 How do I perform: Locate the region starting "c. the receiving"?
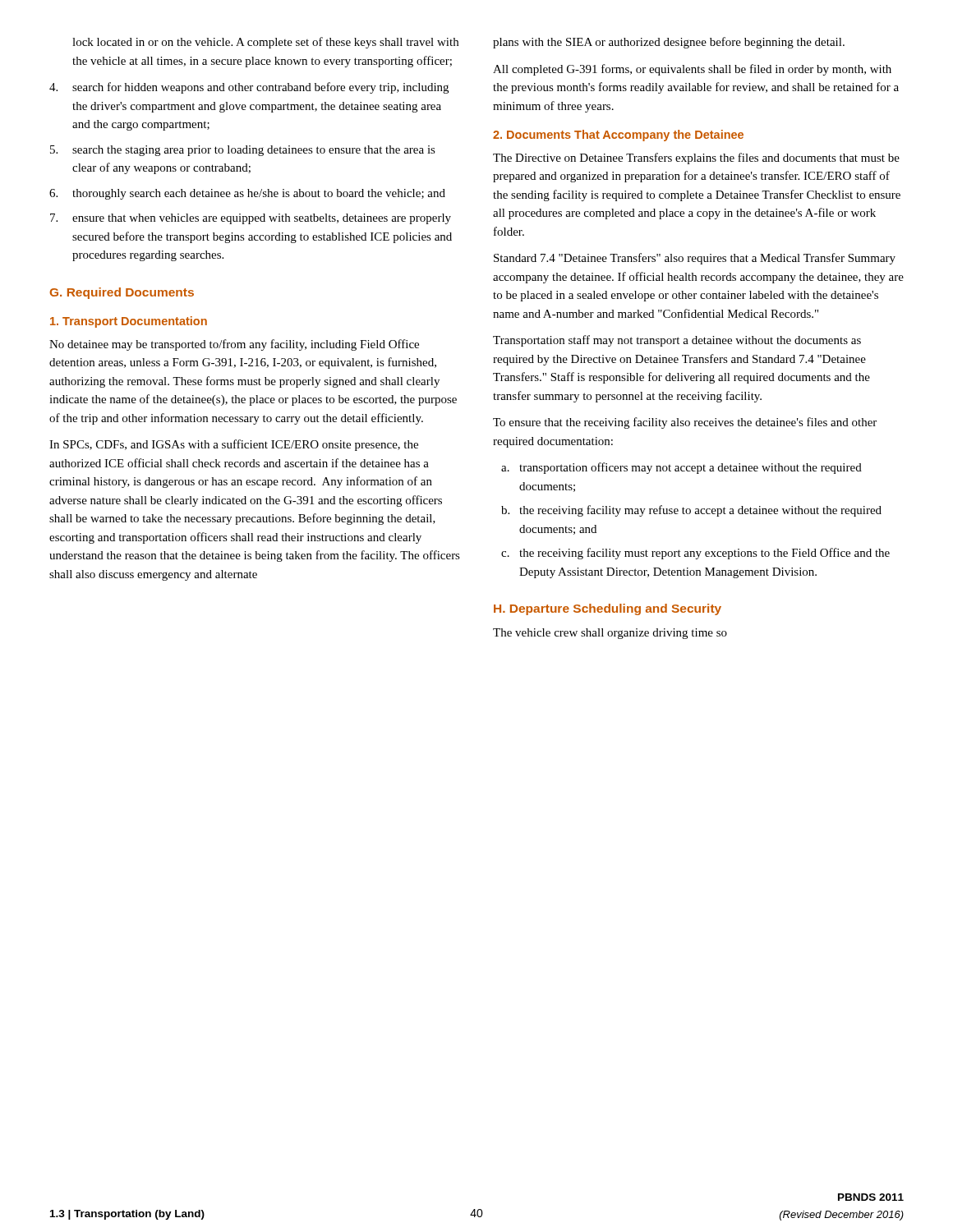(x=702, y=562)
